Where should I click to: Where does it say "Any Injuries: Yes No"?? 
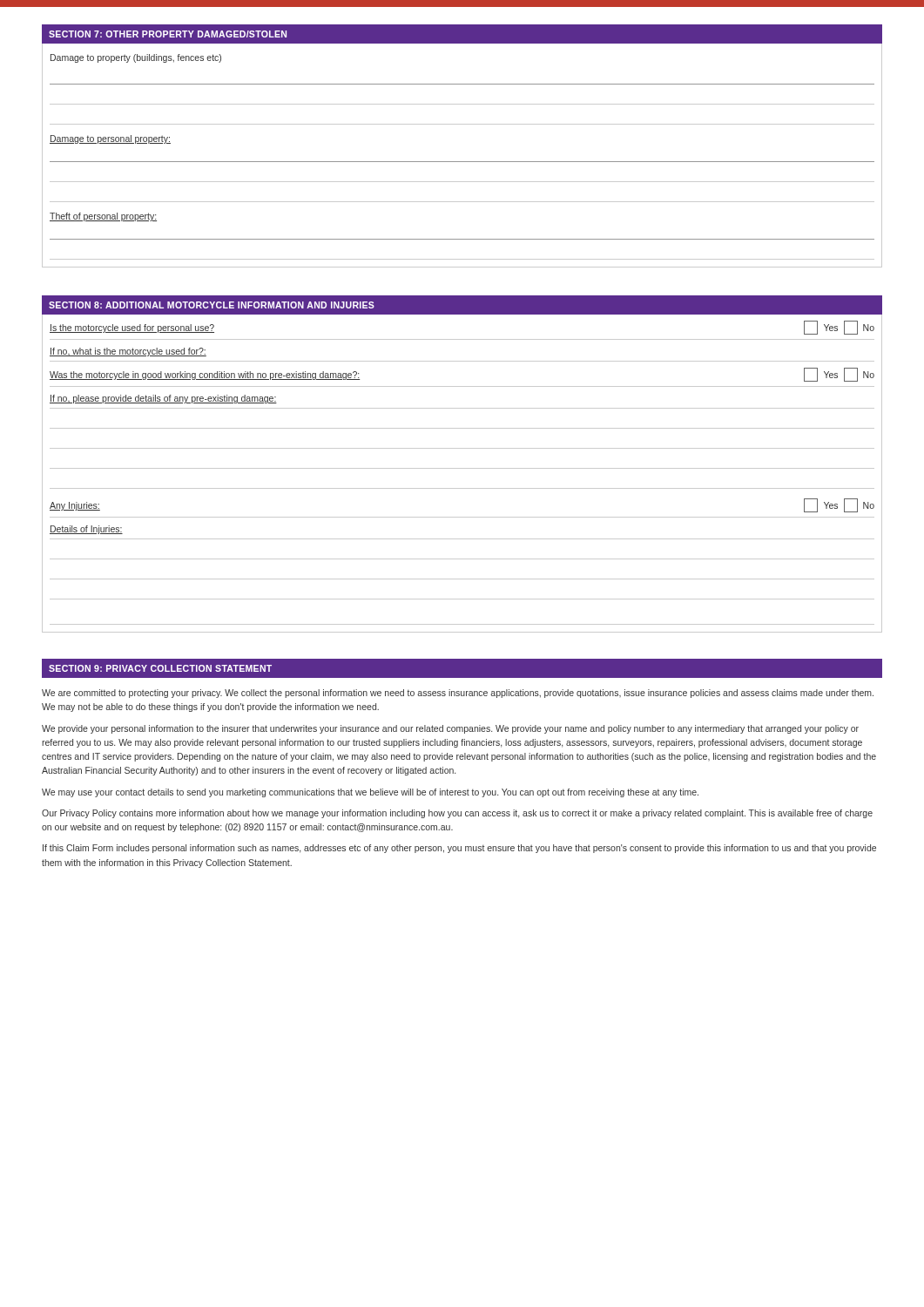pyautogui.click(x=462, y=505)
